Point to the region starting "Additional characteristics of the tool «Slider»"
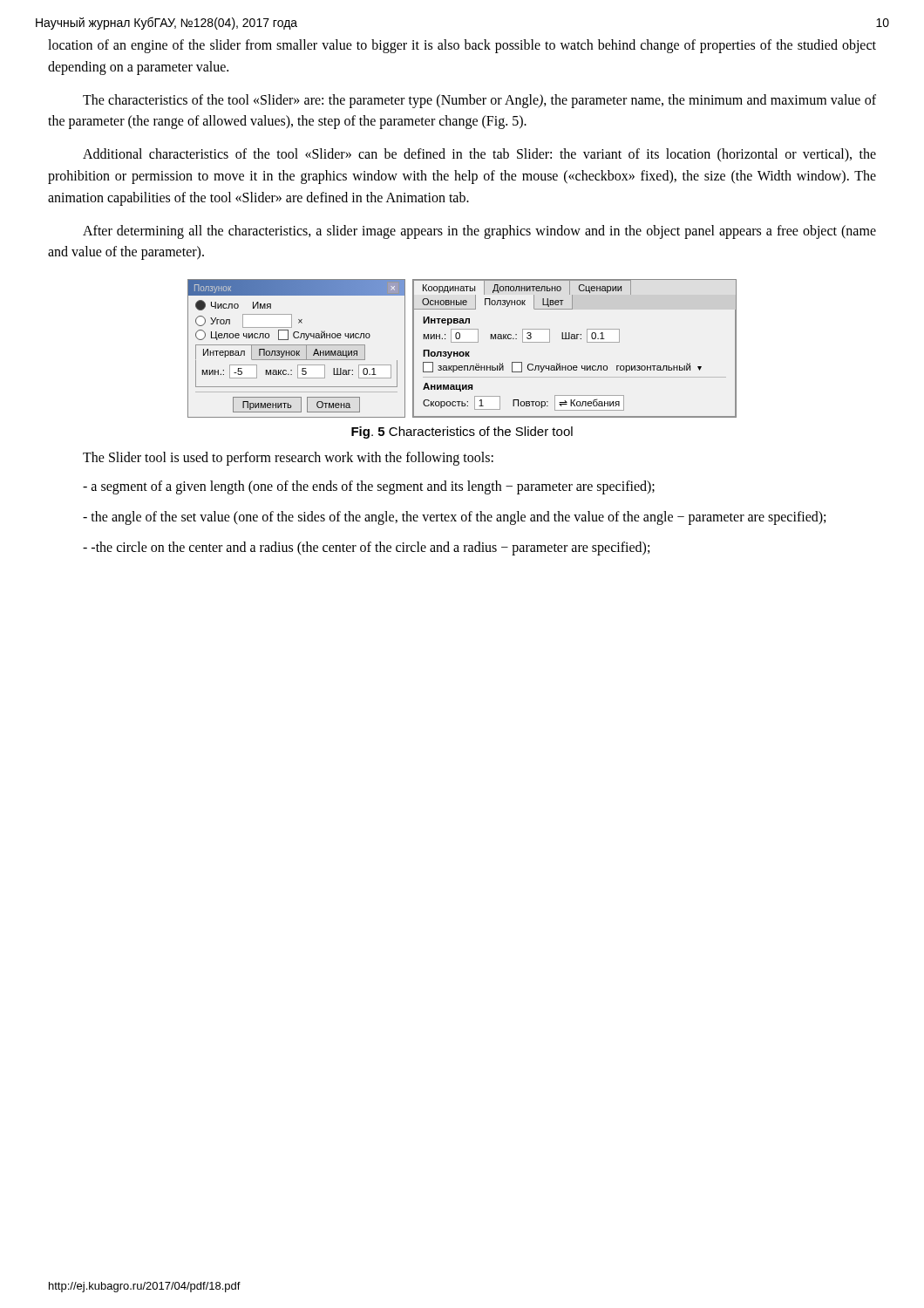The height and width of the screenshot is (1308, 924). 462,176
